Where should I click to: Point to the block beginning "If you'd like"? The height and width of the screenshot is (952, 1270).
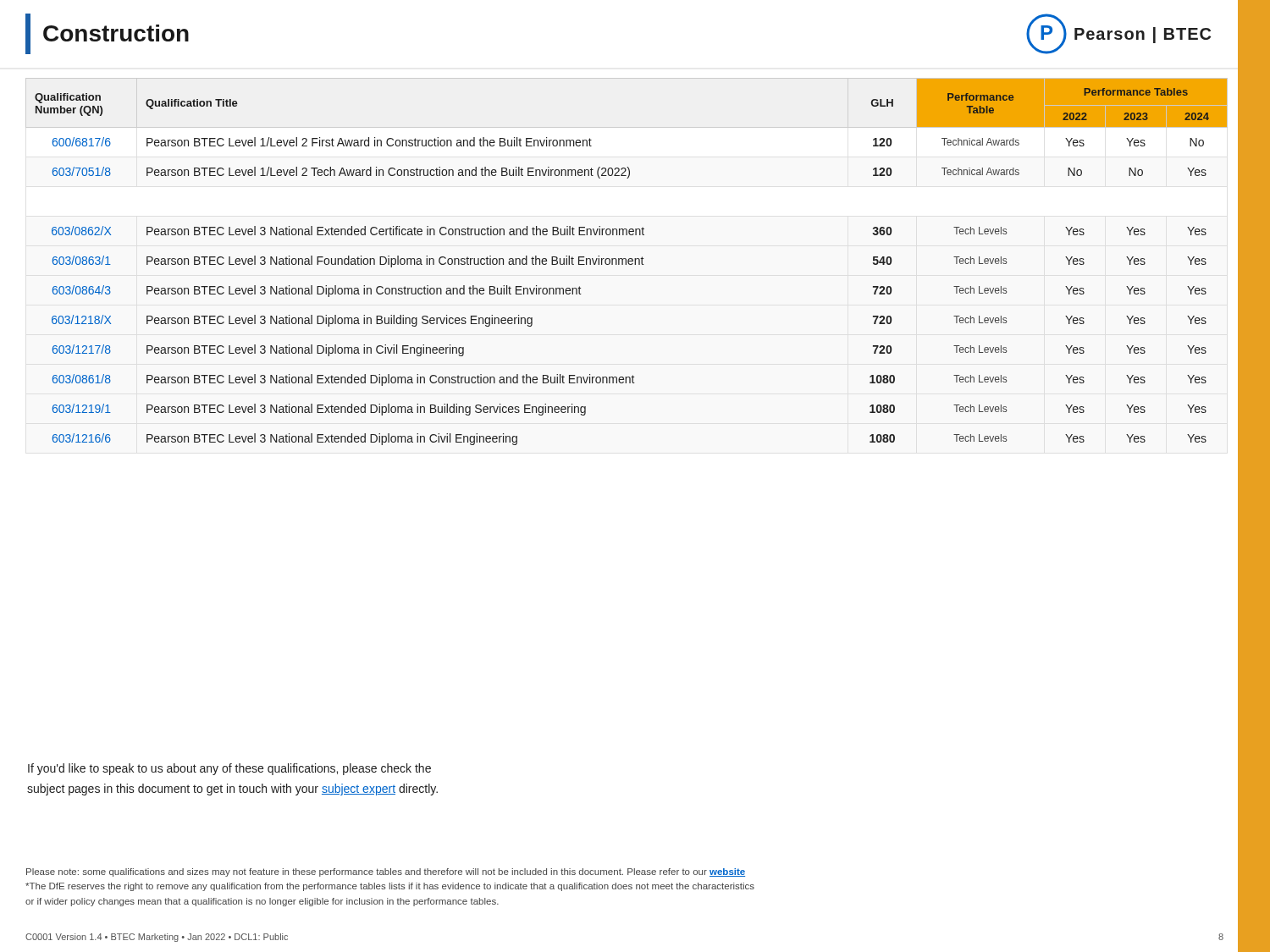coord(233,779)
